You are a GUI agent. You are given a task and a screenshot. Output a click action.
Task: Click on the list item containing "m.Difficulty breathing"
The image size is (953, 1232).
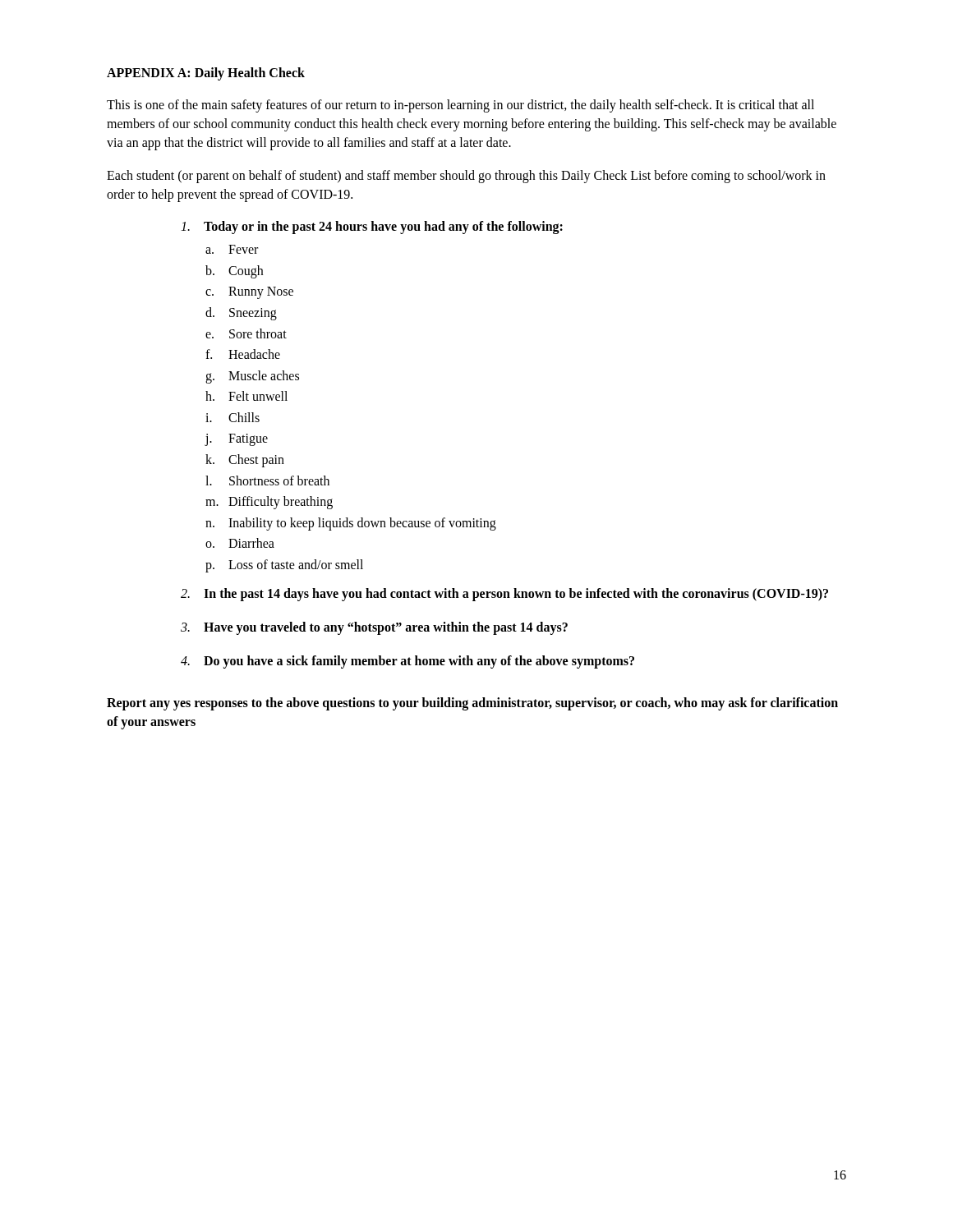coord(269,502)
